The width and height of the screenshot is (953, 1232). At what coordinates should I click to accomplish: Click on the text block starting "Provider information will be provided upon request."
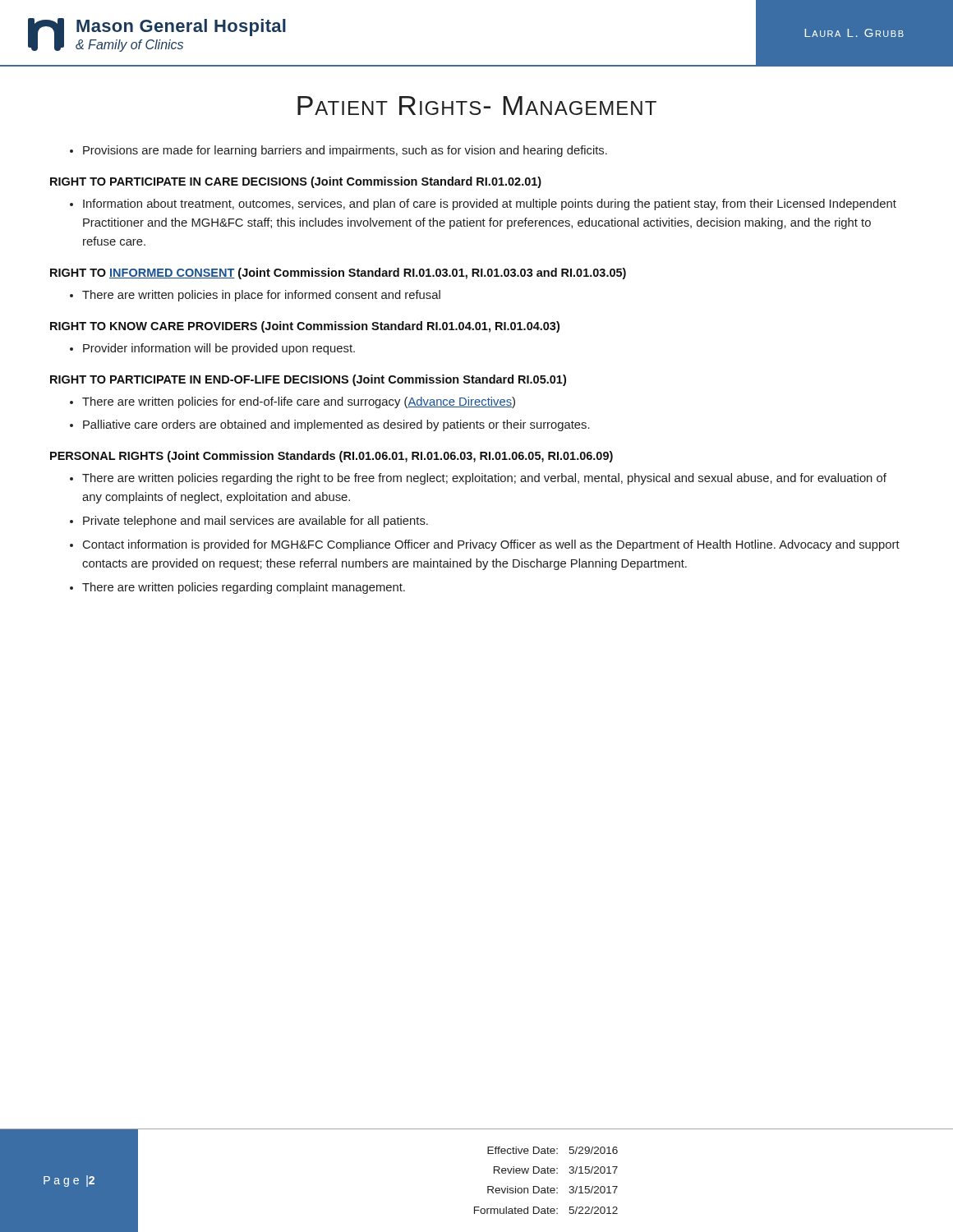coord(212,349)
